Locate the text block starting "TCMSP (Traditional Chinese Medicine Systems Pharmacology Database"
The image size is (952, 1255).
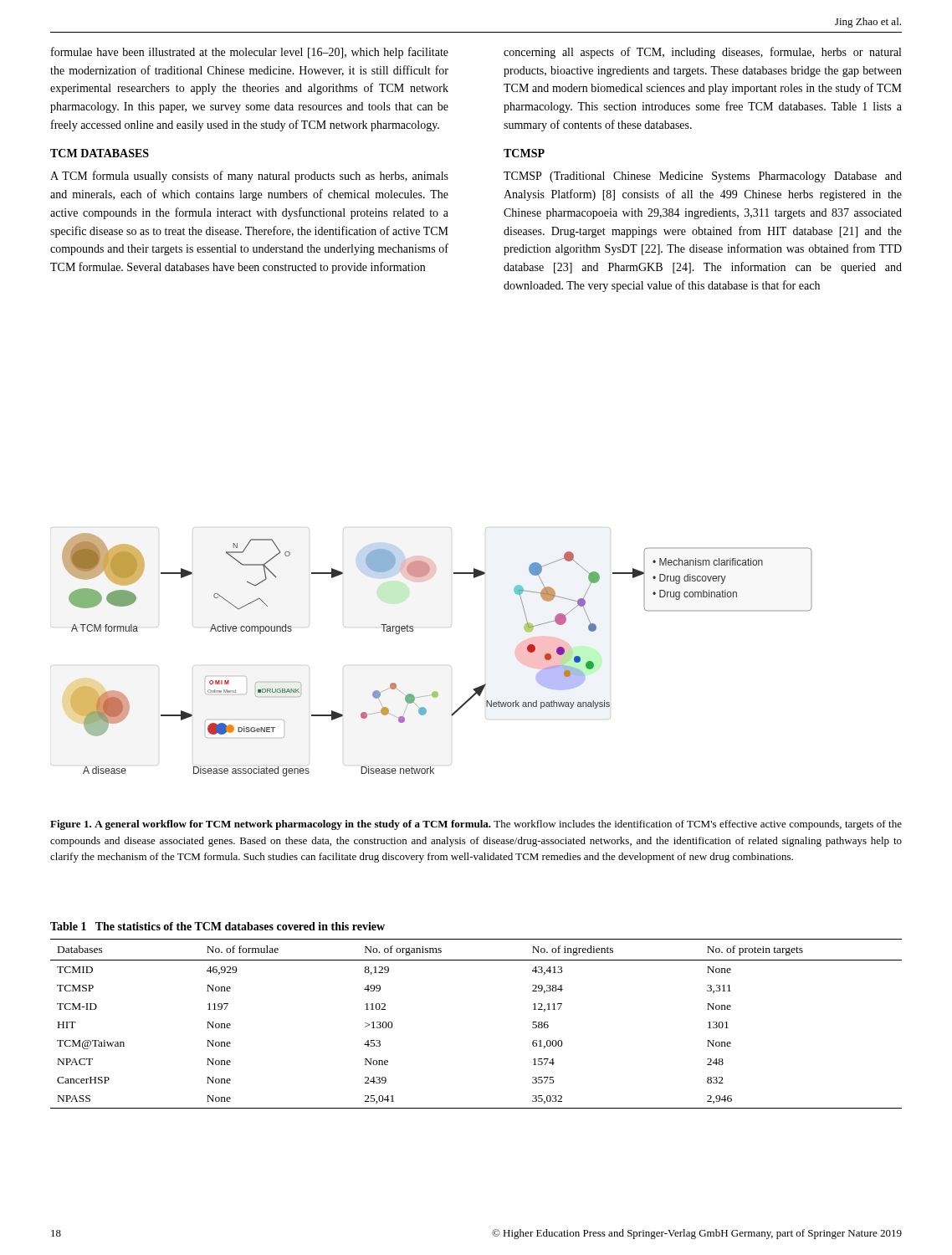[x=703, y=231]
